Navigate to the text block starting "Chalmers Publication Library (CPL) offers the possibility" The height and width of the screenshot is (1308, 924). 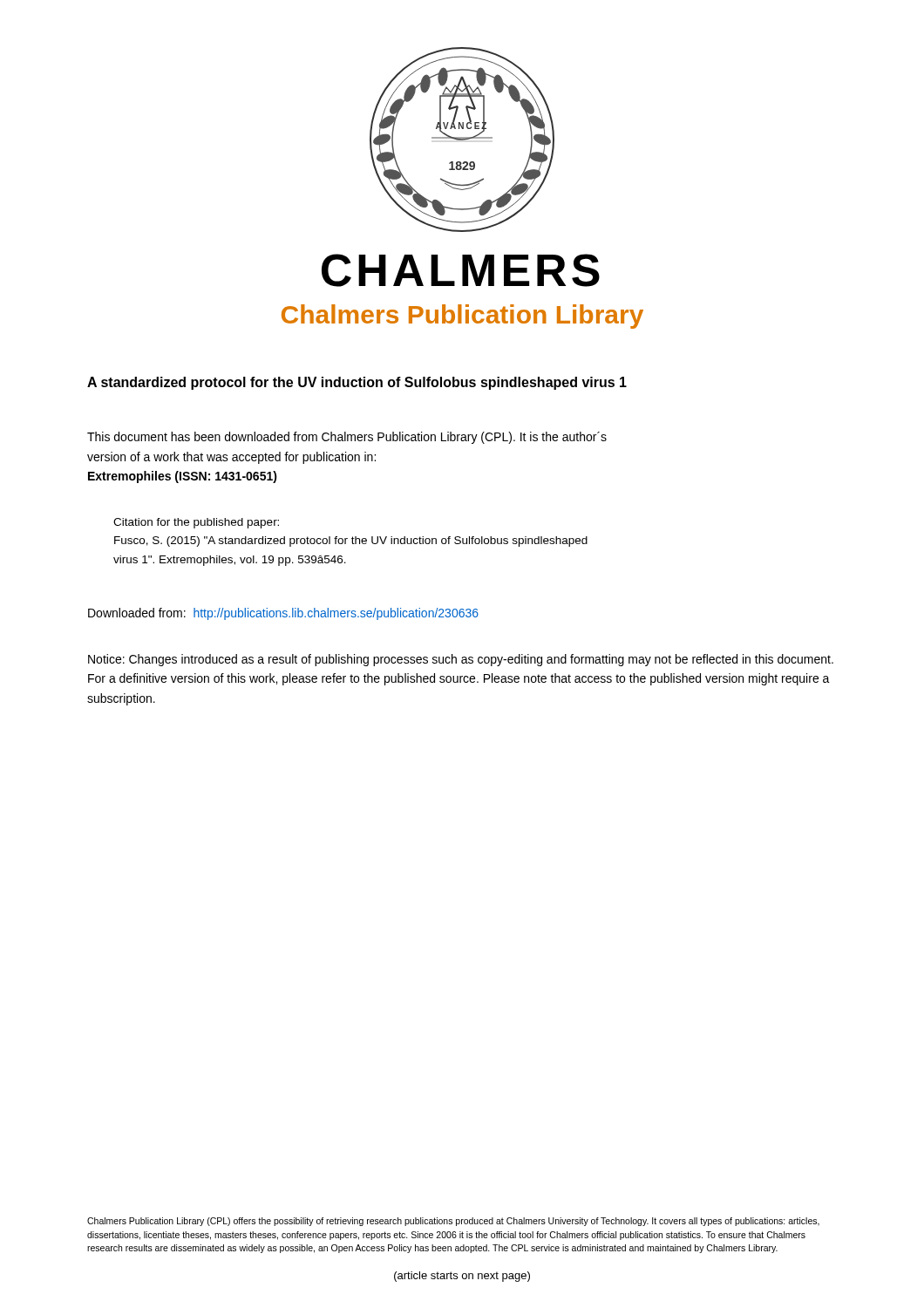pyautogui.click(x=453, y=1234)
